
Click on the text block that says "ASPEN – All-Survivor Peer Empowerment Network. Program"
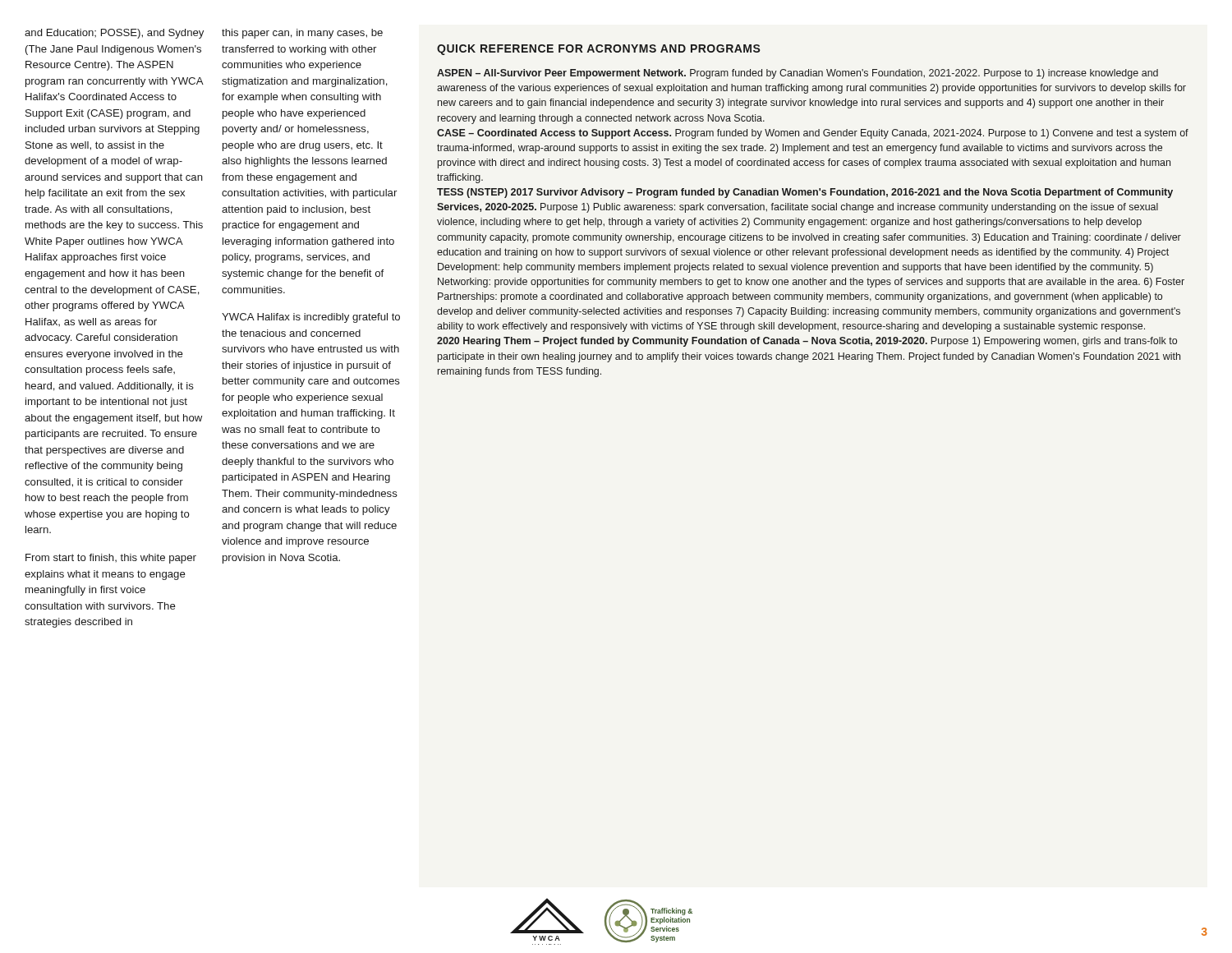pos(813,96)
